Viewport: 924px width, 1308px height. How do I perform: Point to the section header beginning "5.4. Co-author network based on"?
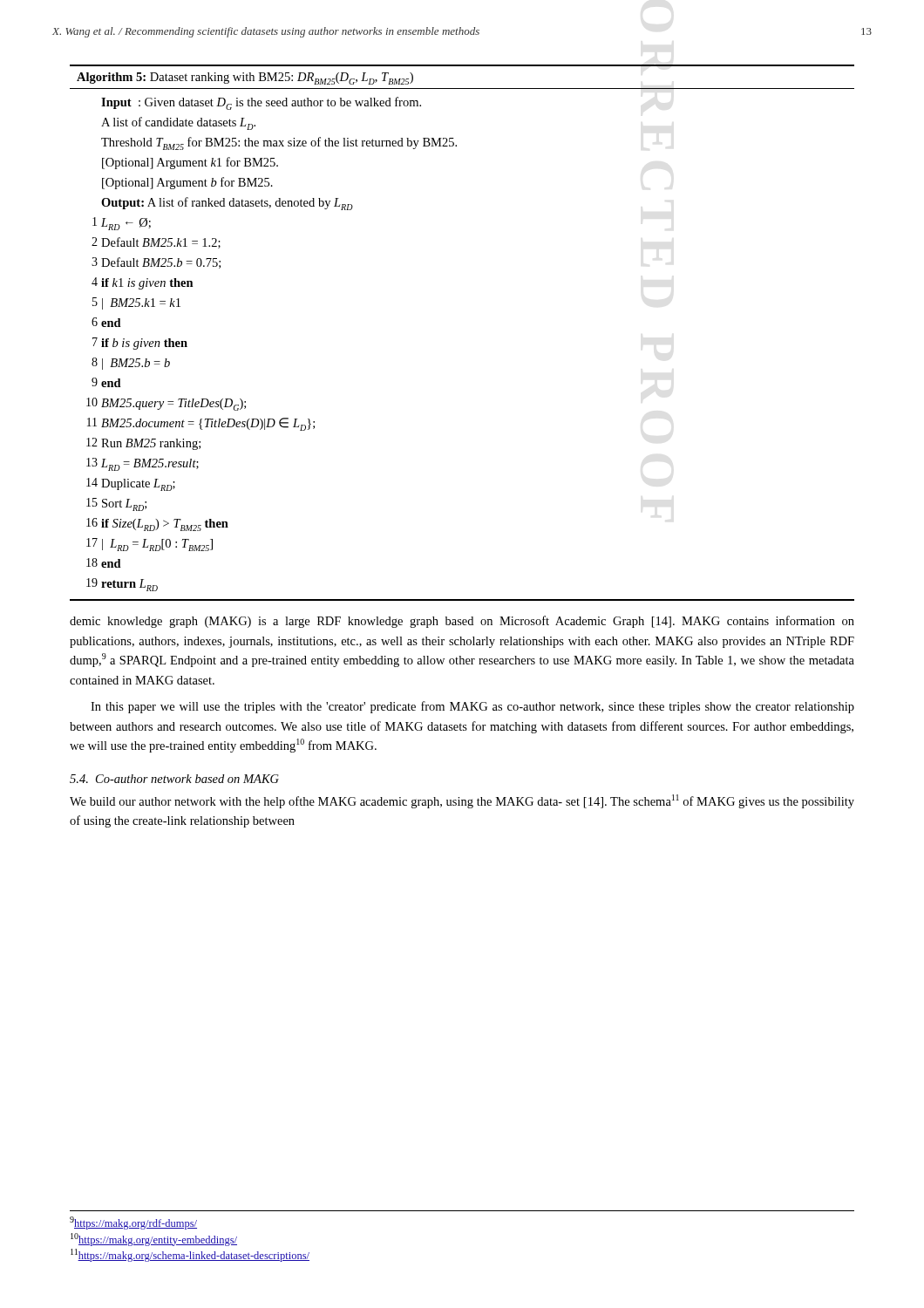(x=174, y=778)
